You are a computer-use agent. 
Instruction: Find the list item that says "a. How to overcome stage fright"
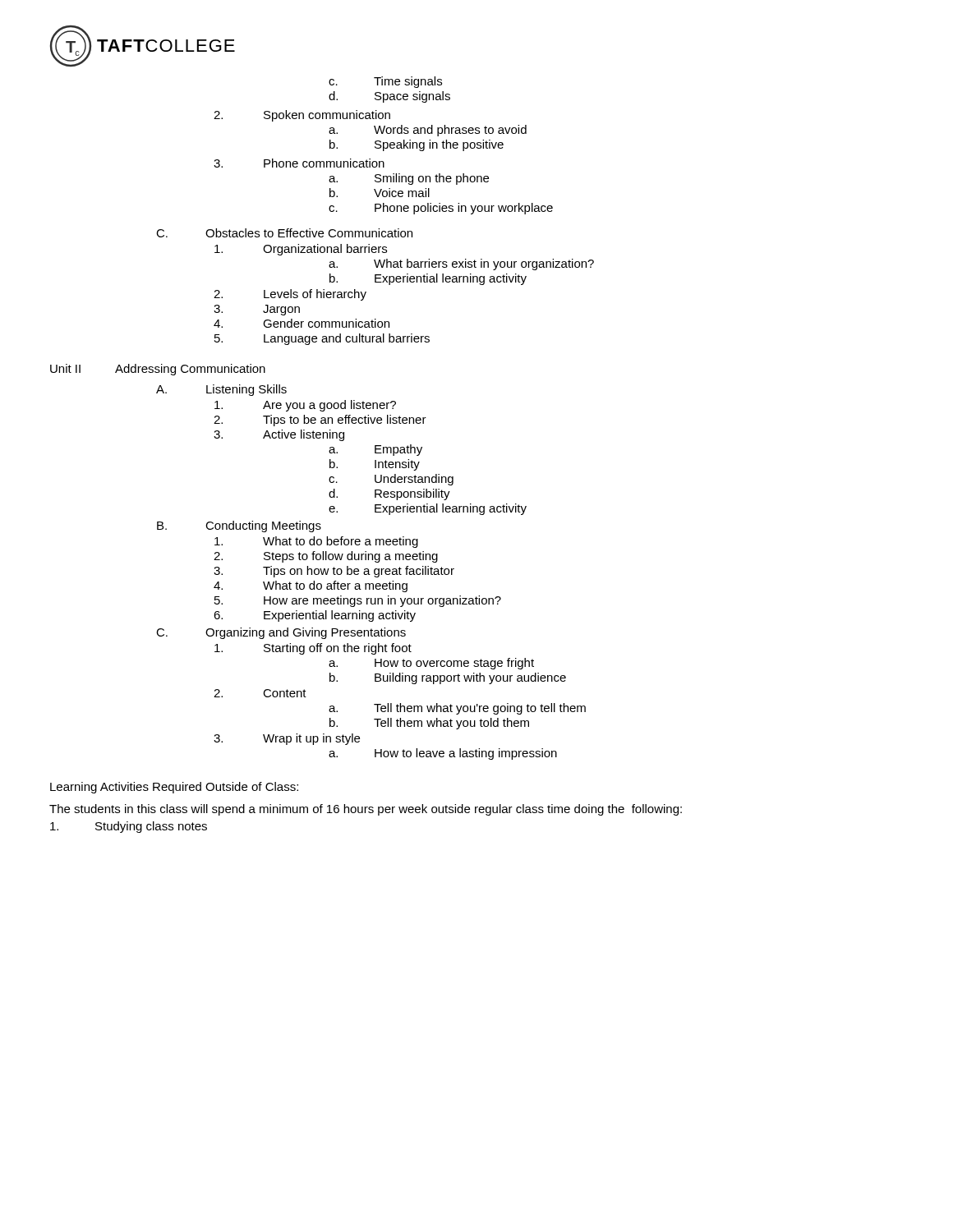tap(431, 662)
